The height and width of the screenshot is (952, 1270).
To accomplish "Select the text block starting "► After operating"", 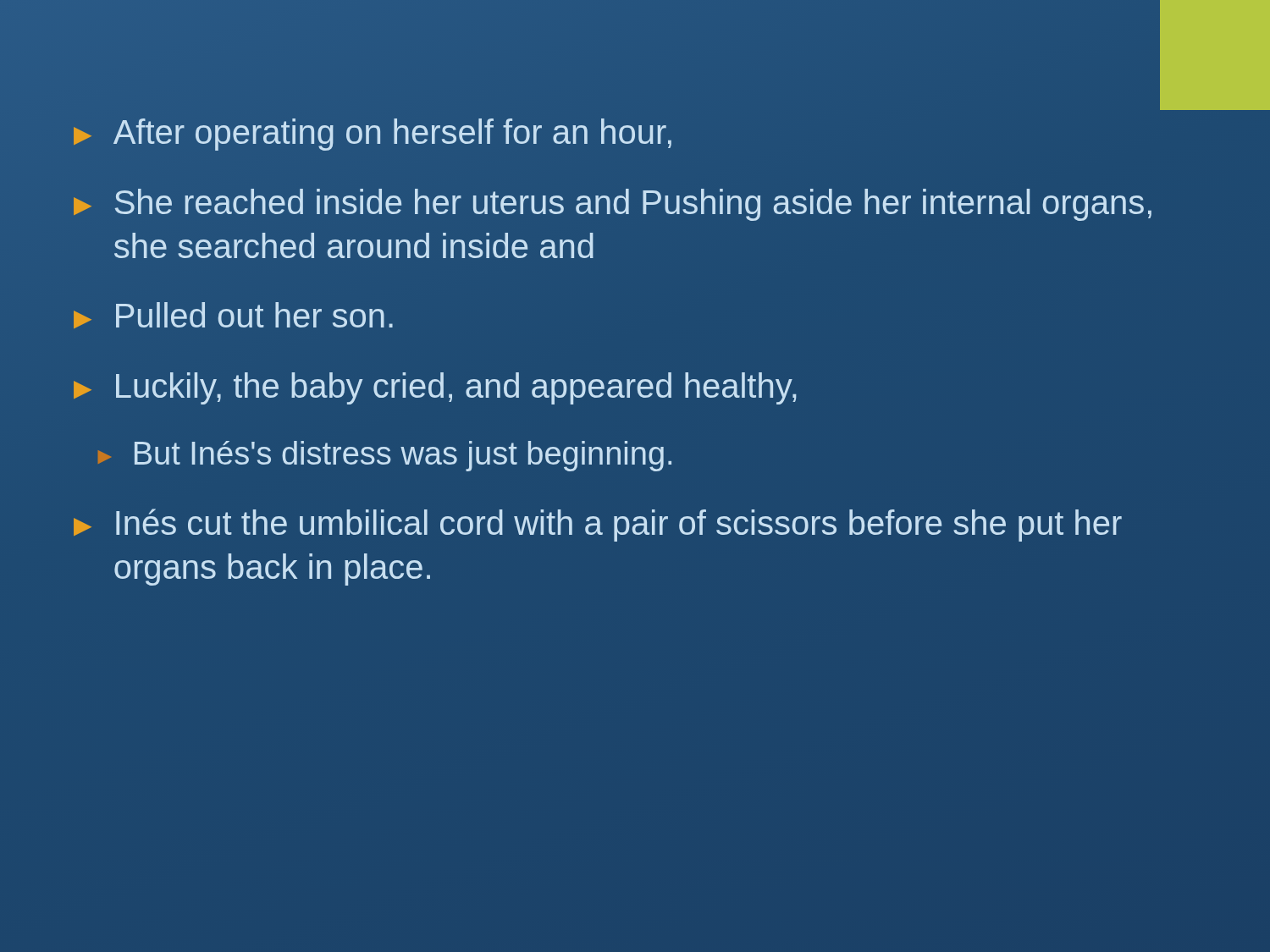I will pyautogui.click(x=635, y=132).
